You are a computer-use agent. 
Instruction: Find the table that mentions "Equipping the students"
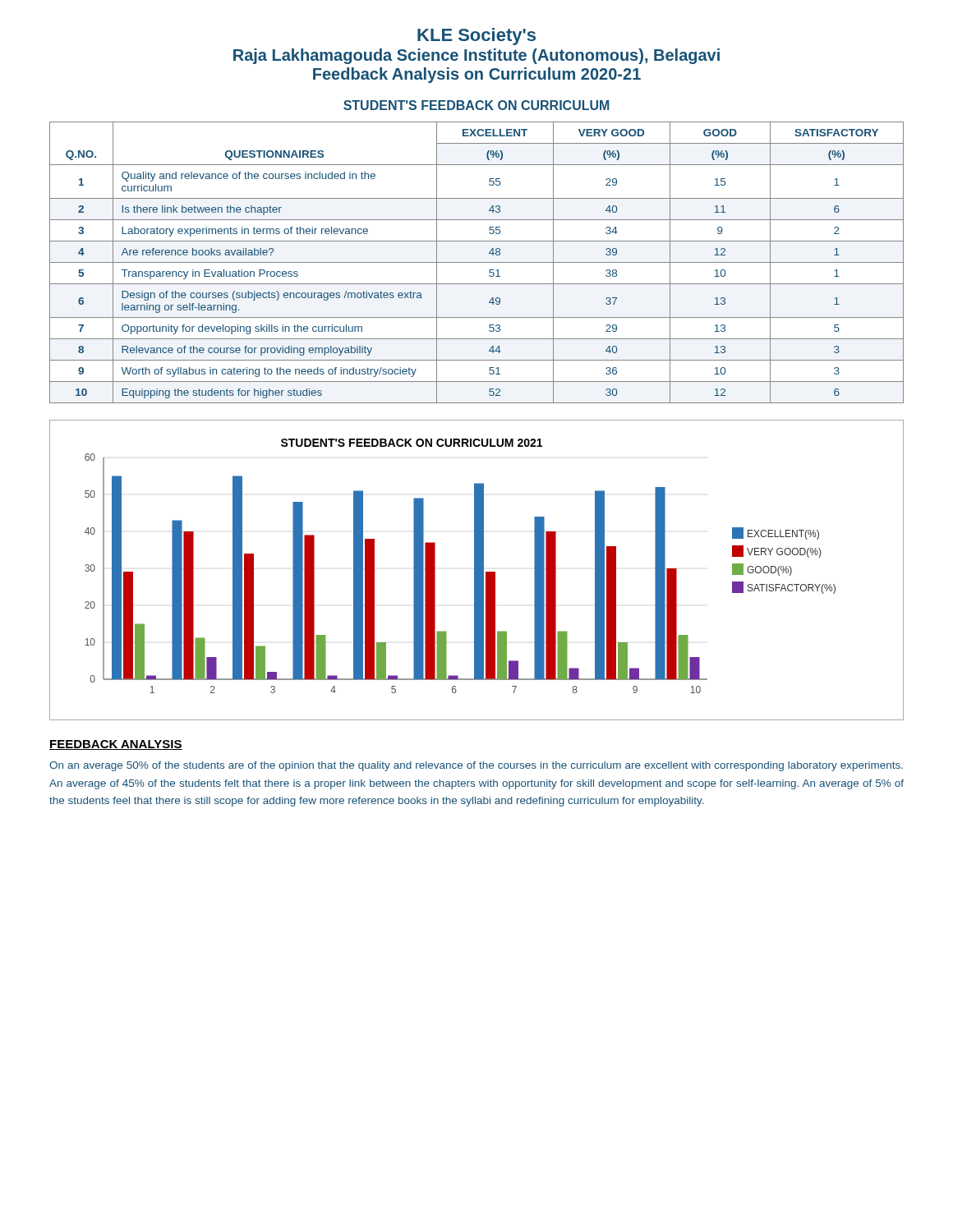tap(476, 262)
